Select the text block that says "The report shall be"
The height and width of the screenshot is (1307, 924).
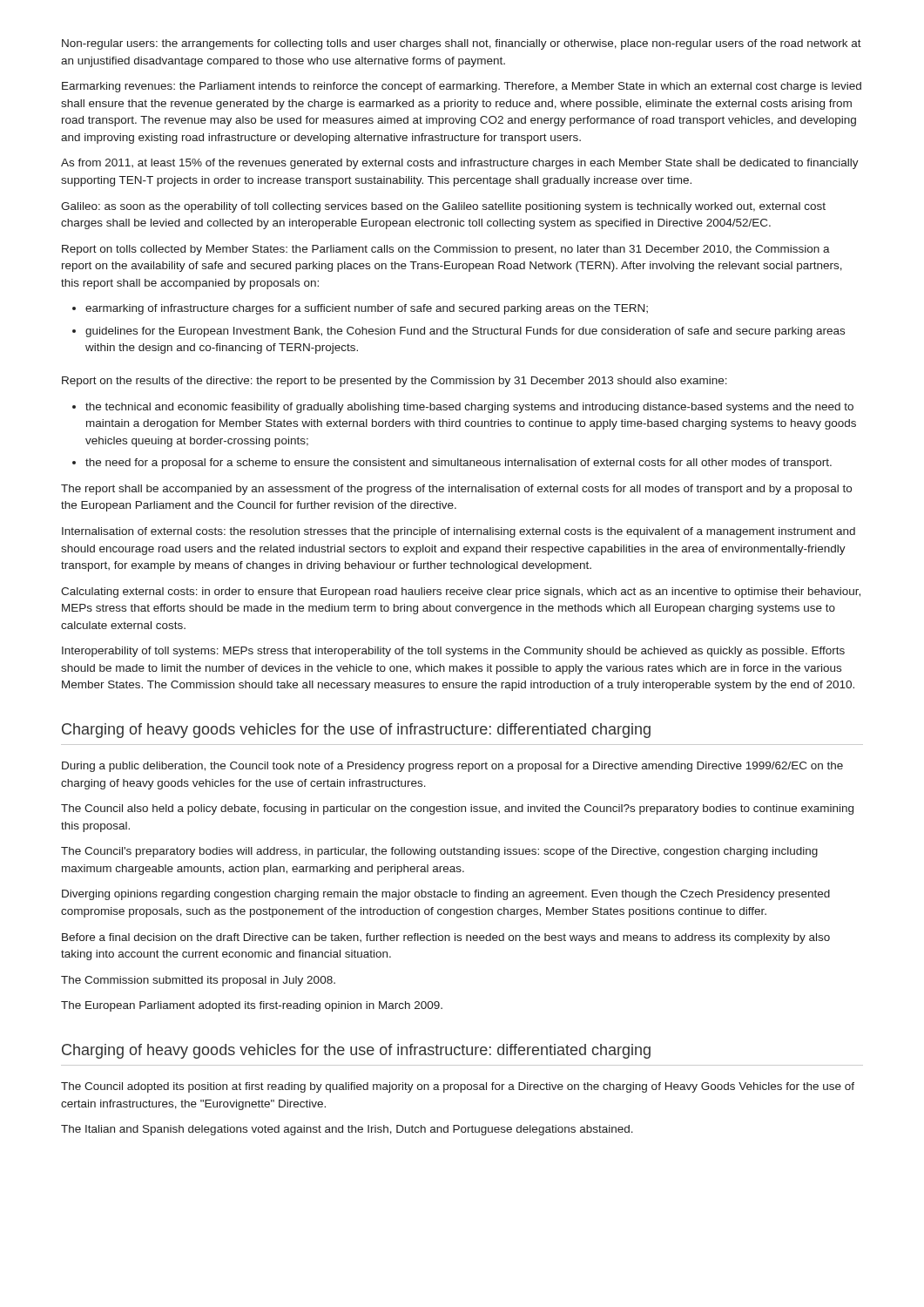457,497
